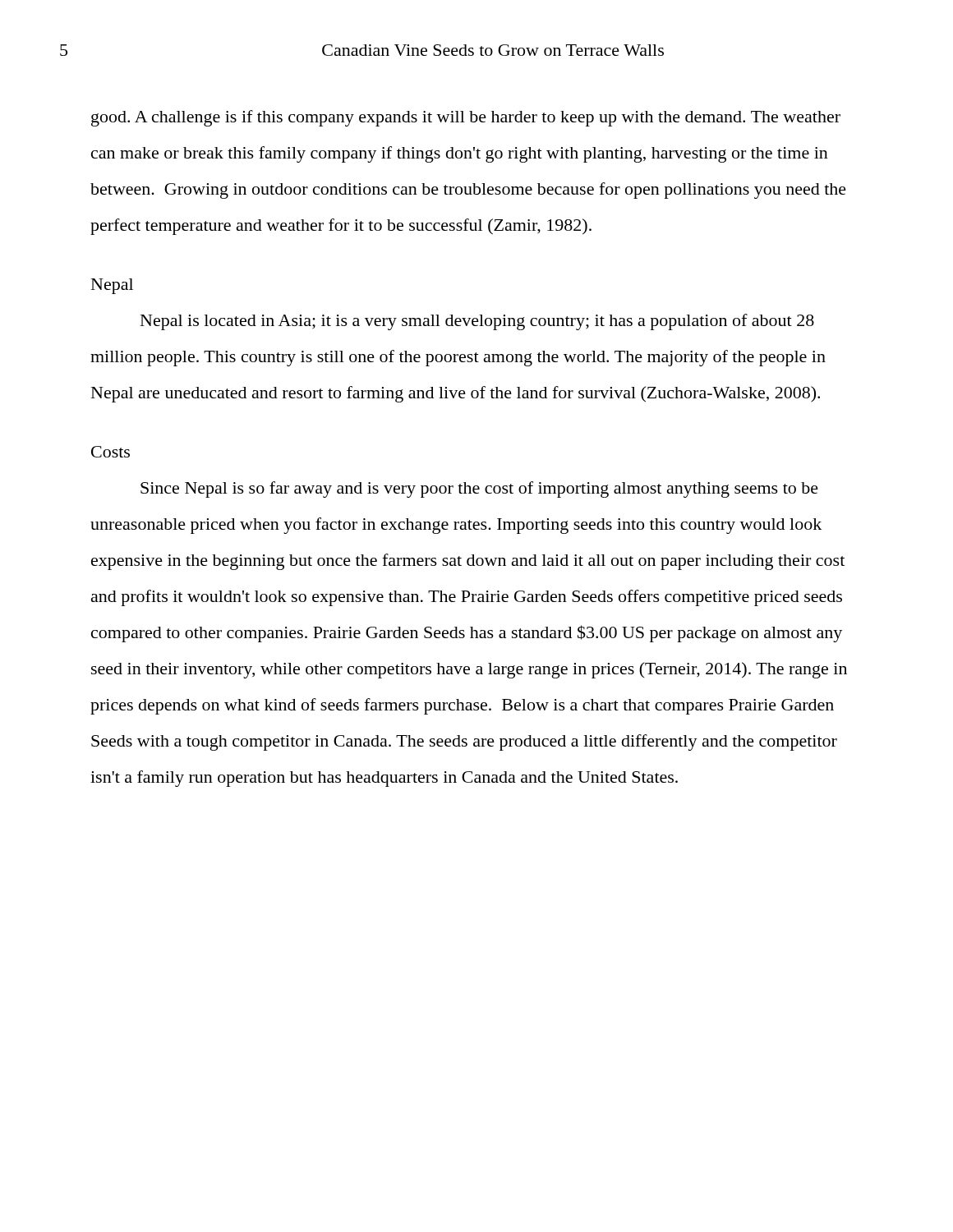
Task: Point to the passage starting "Nepal is located in Asia; it is"
Action: coord(458,356)
